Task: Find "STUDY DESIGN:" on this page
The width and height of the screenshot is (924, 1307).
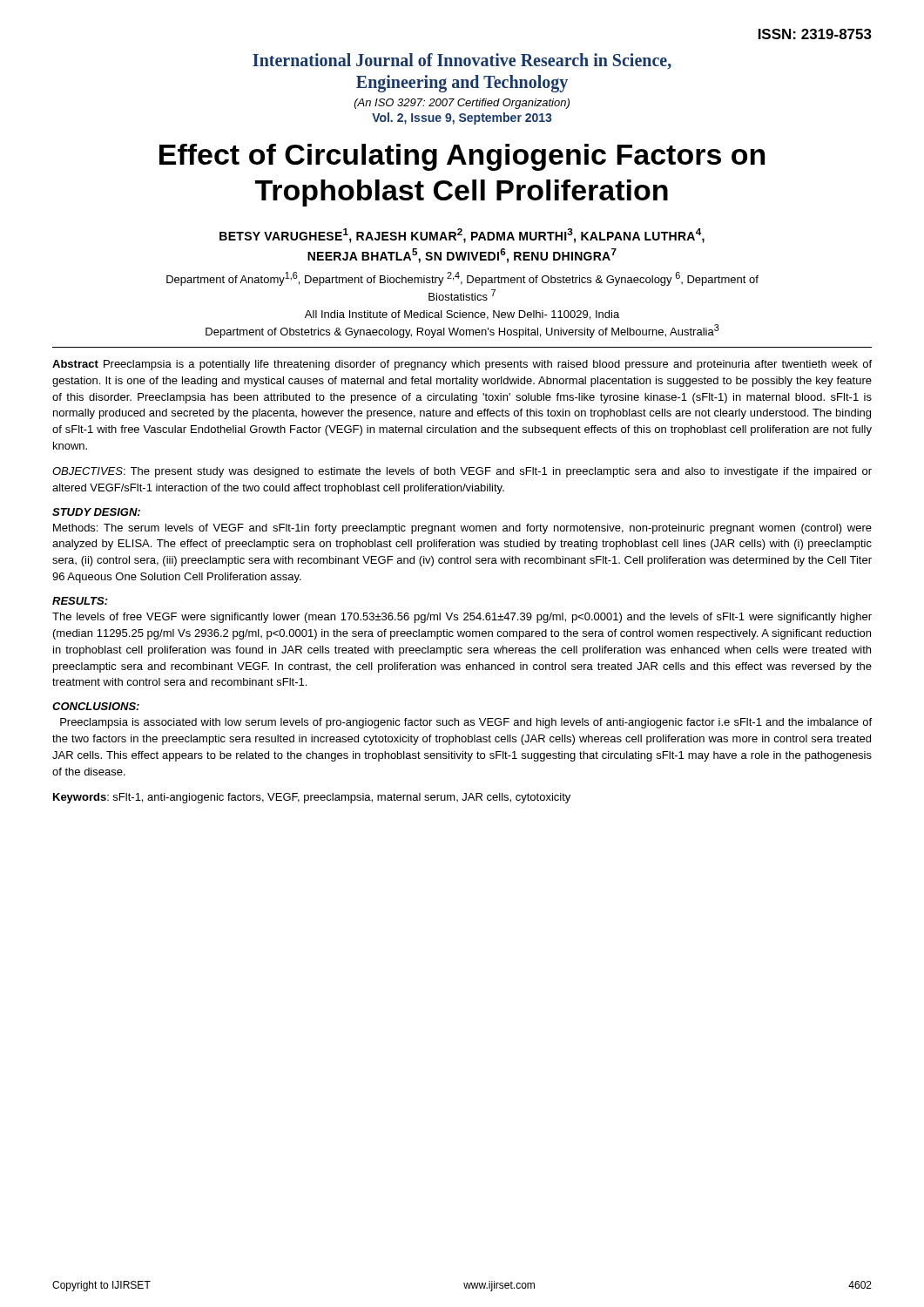Action: [97, 512]
